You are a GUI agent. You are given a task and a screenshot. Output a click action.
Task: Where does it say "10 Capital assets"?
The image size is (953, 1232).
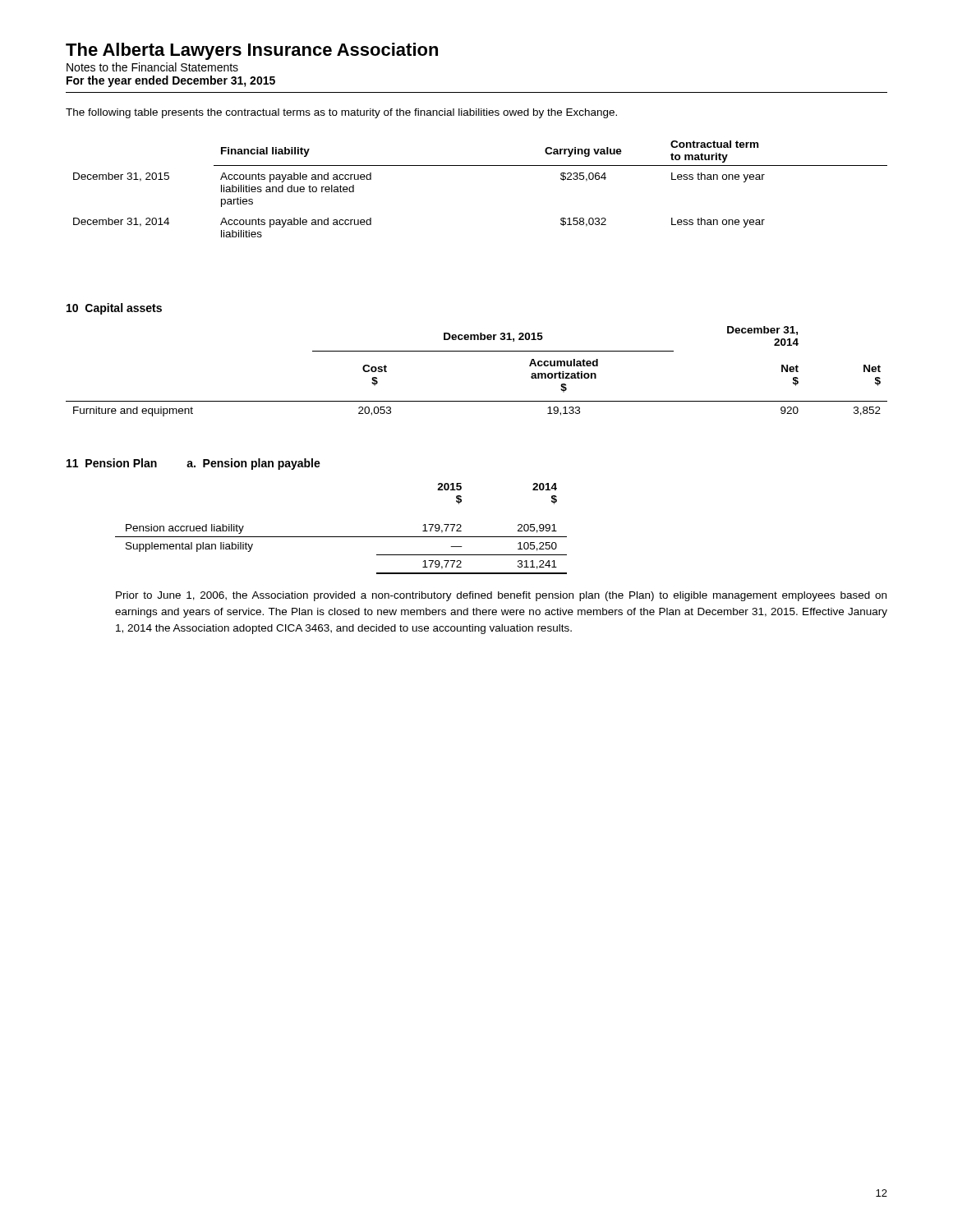point(114,308)
